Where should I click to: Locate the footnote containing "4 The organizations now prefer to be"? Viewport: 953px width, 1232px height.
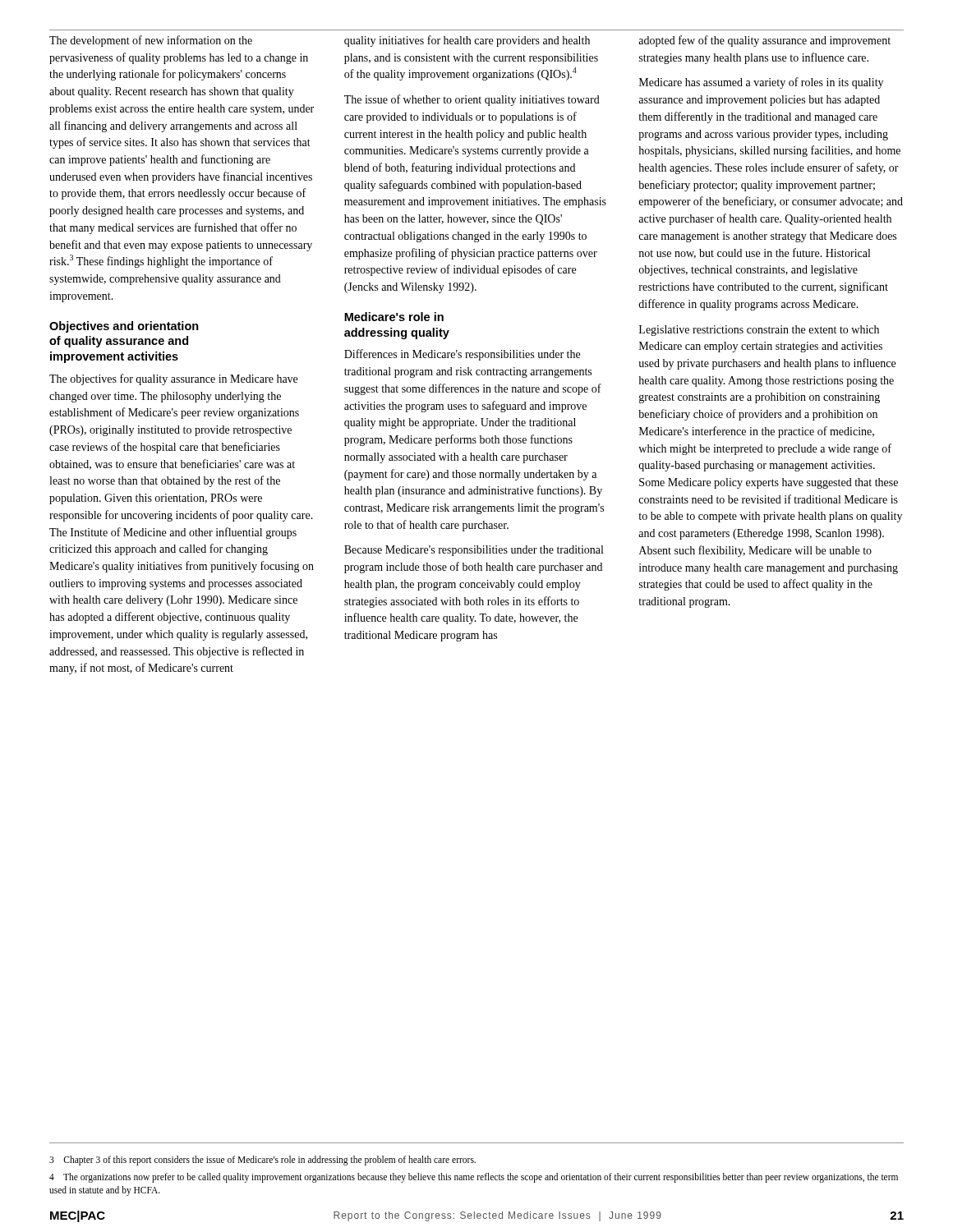476,1183
